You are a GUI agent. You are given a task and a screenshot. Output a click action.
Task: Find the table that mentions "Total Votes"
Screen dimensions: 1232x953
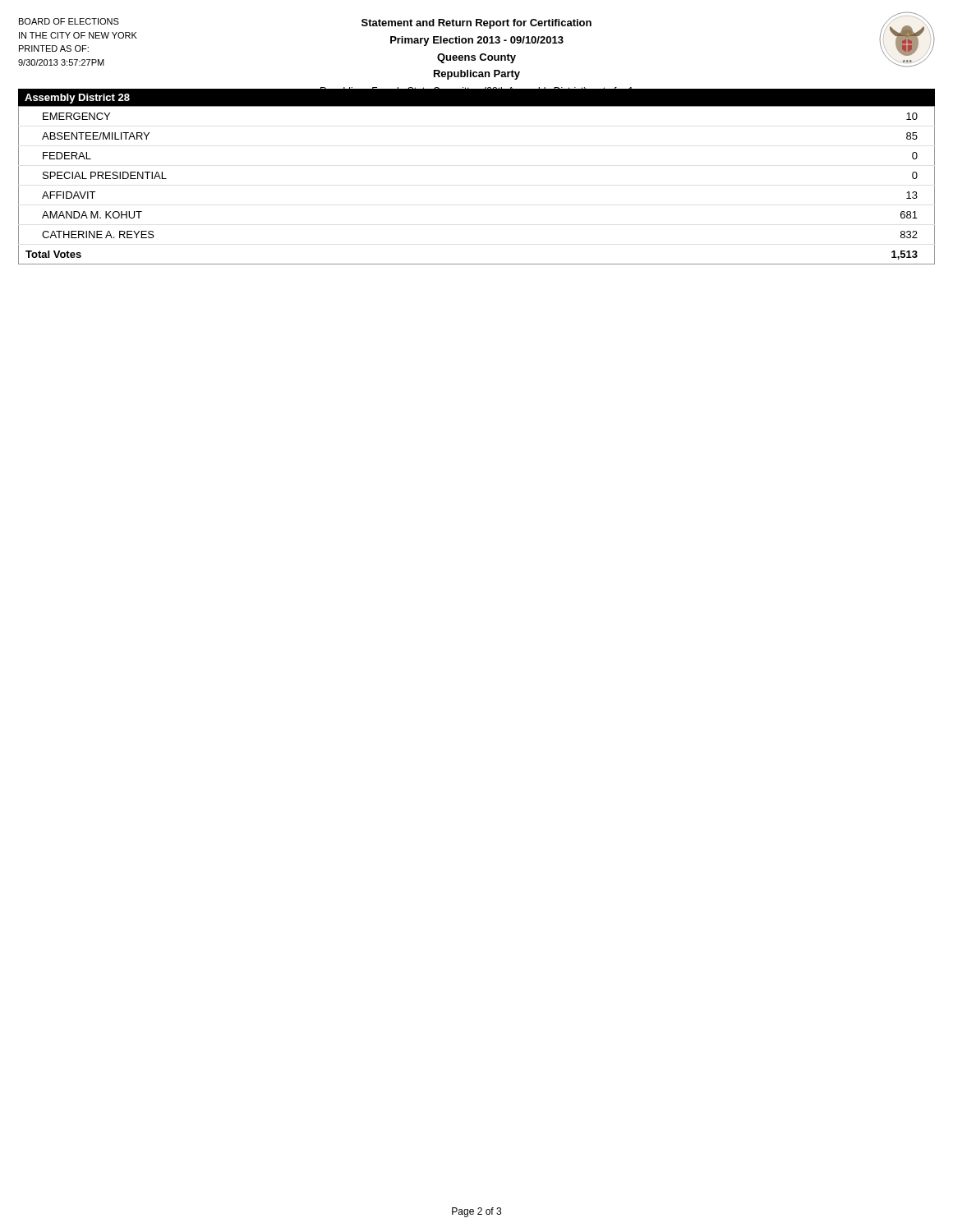(x=476, y=185)
